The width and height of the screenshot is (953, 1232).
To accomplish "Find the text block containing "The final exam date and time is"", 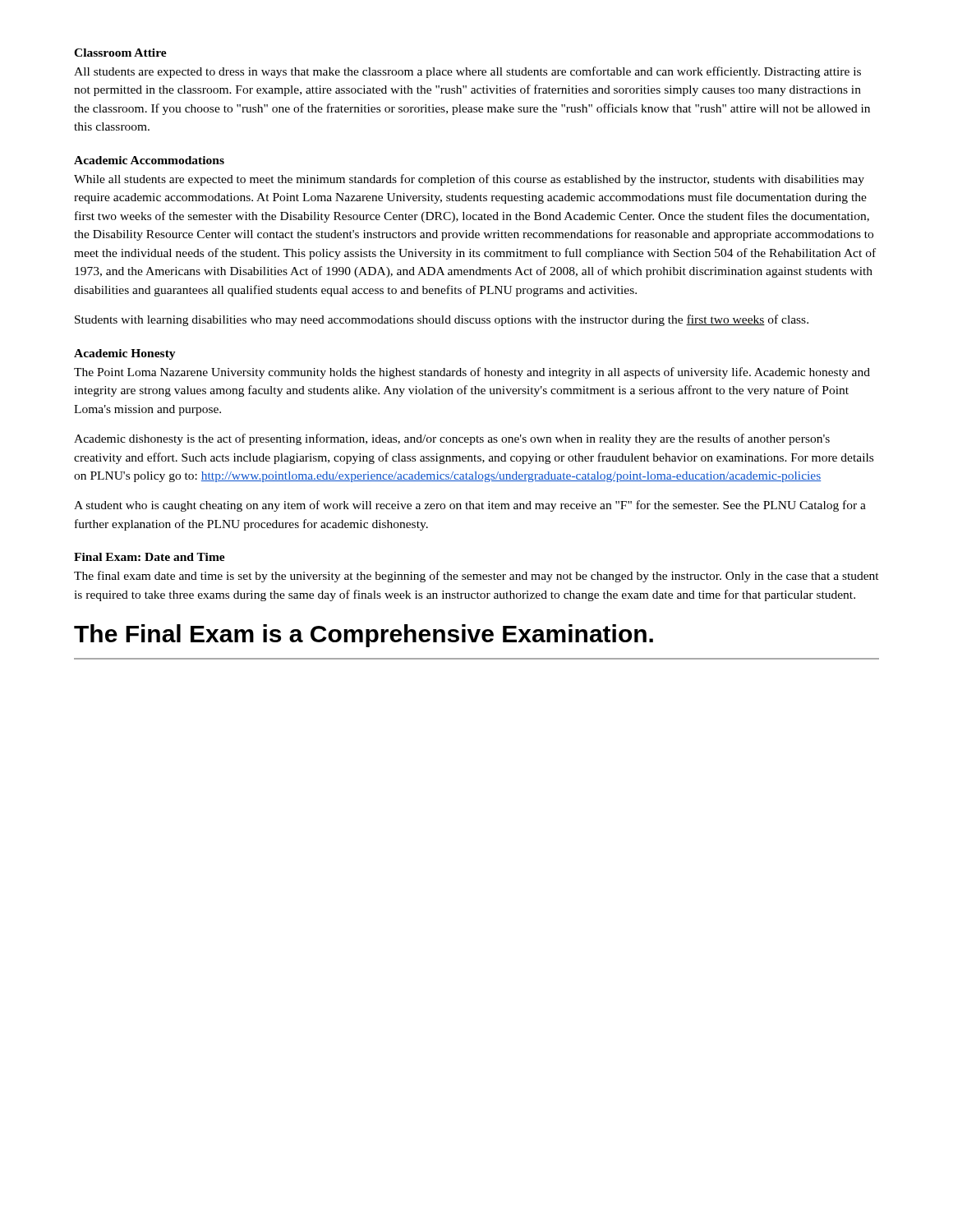I will point(476,585).
